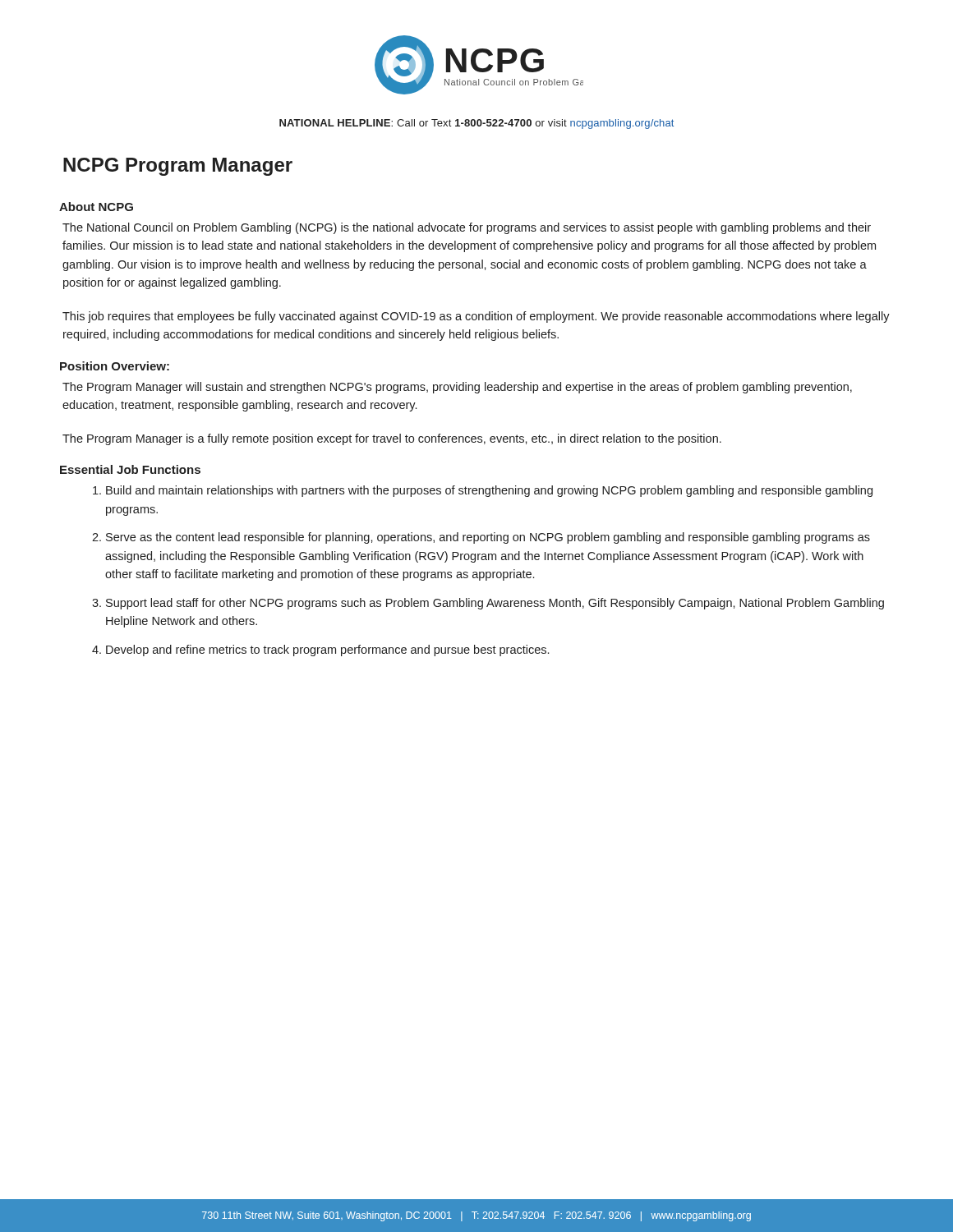Navigate to the block starting "Serve as the content lead responsible"
953x1232 pixels.
point(488,556)
